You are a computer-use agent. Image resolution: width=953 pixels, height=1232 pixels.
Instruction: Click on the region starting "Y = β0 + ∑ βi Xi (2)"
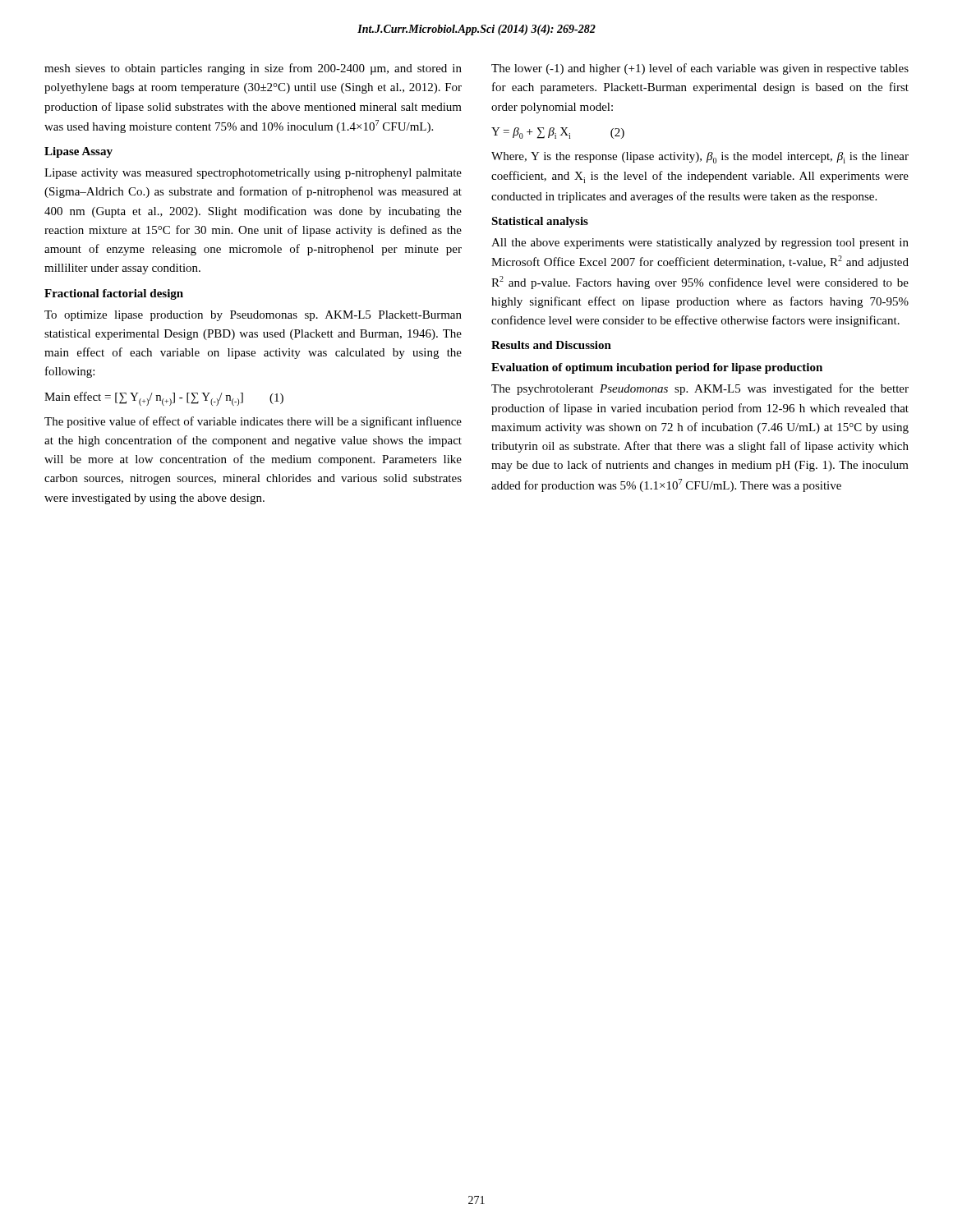(x=558, y=132)
